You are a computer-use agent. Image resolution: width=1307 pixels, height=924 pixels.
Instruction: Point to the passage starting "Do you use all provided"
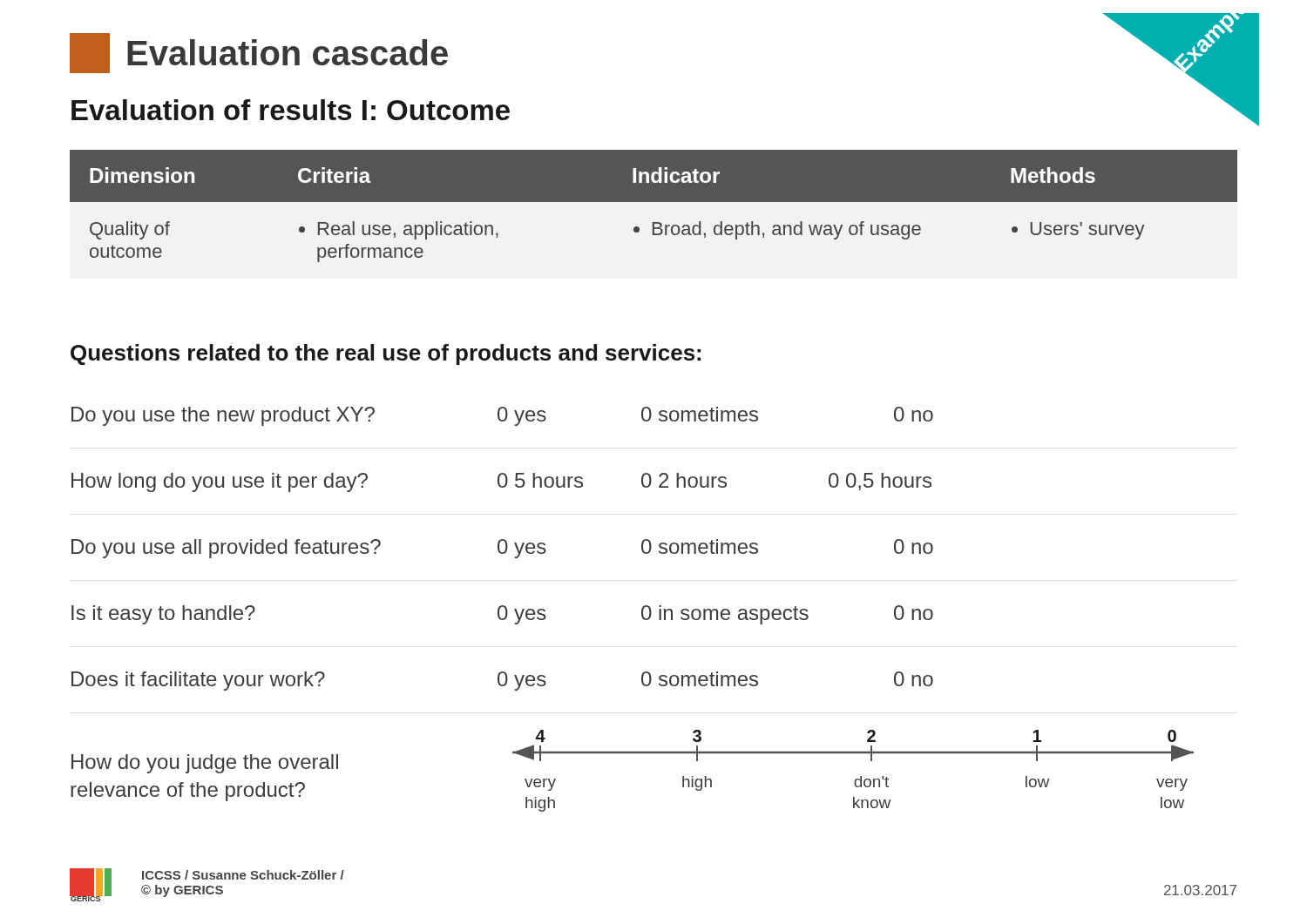(x=502, y=547)
